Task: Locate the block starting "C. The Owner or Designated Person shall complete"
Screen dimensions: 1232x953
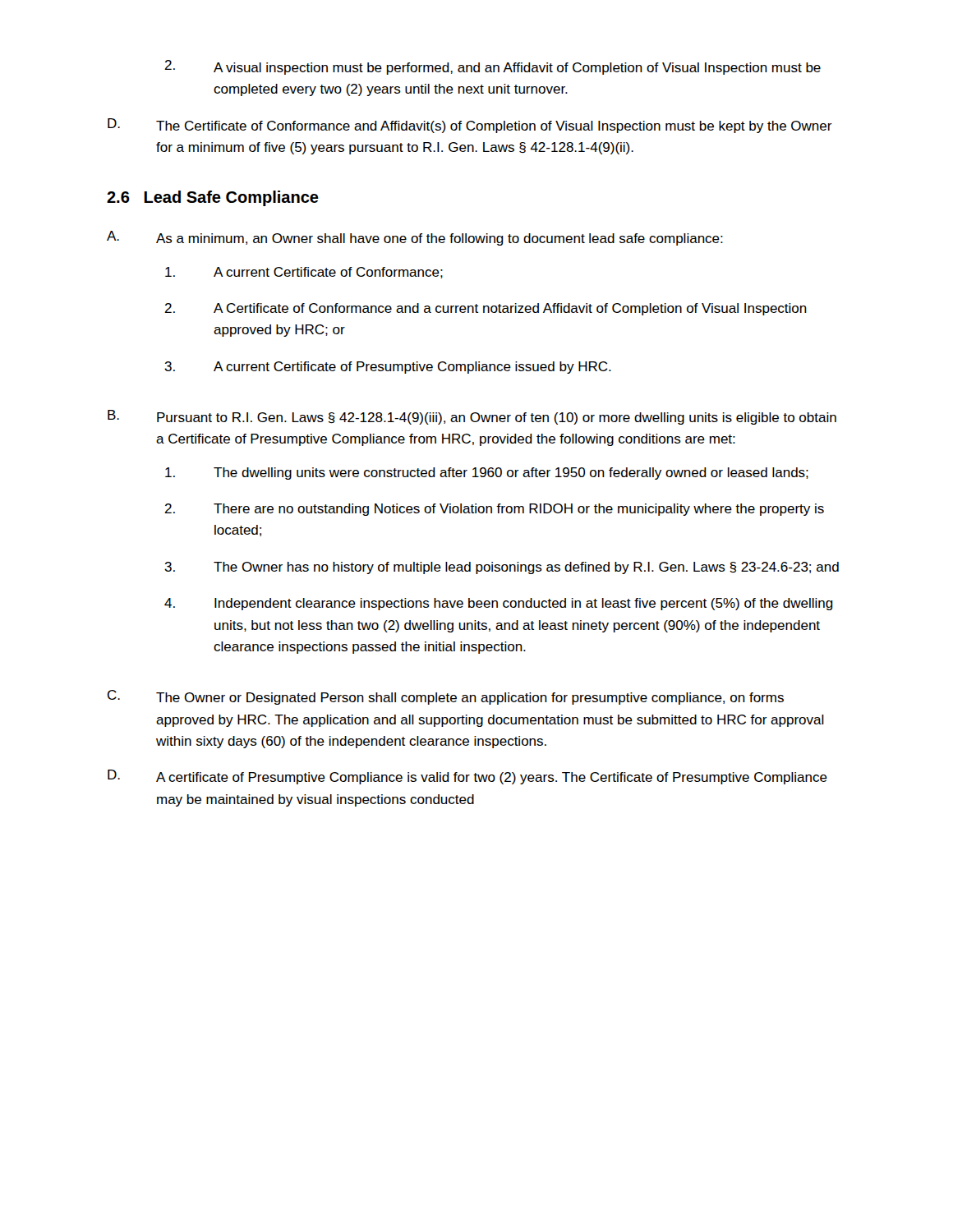Action: point(476,720)
